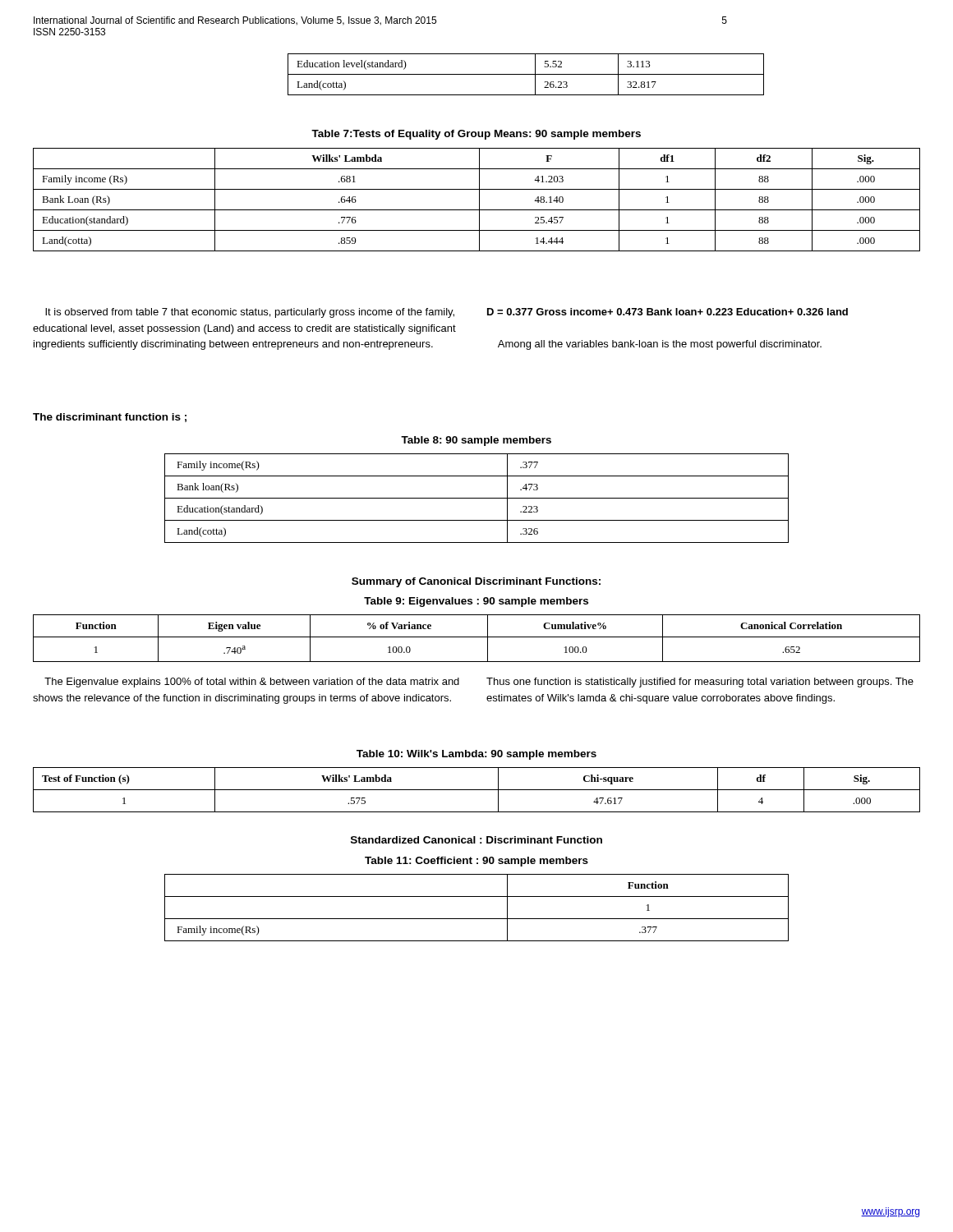Navigate to the element starting "The discriminant function is ;"
The width and height of the screenshot is (953, 1232).
[110, 417]
